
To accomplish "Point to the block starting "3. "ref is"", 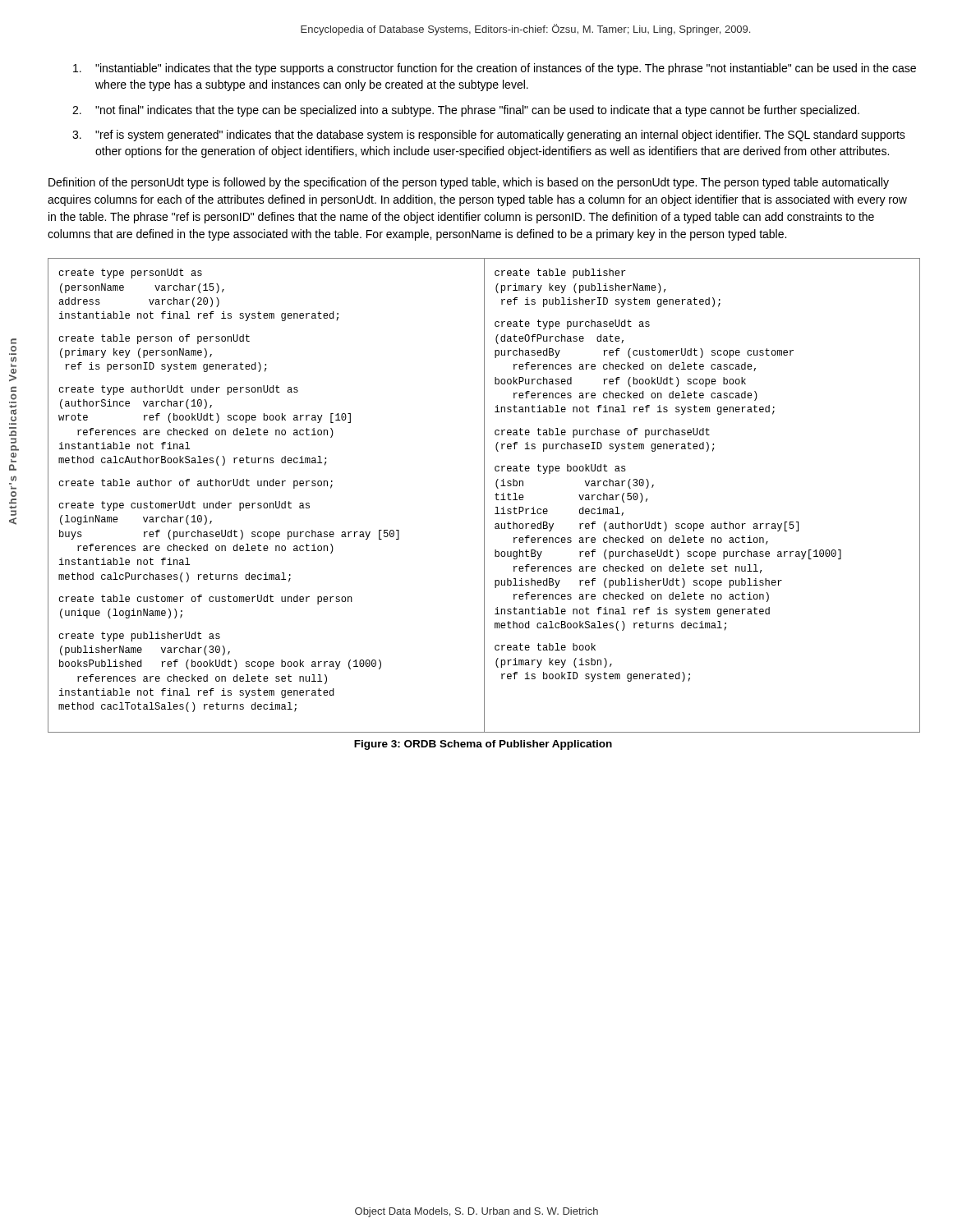I will click(495, 143).
